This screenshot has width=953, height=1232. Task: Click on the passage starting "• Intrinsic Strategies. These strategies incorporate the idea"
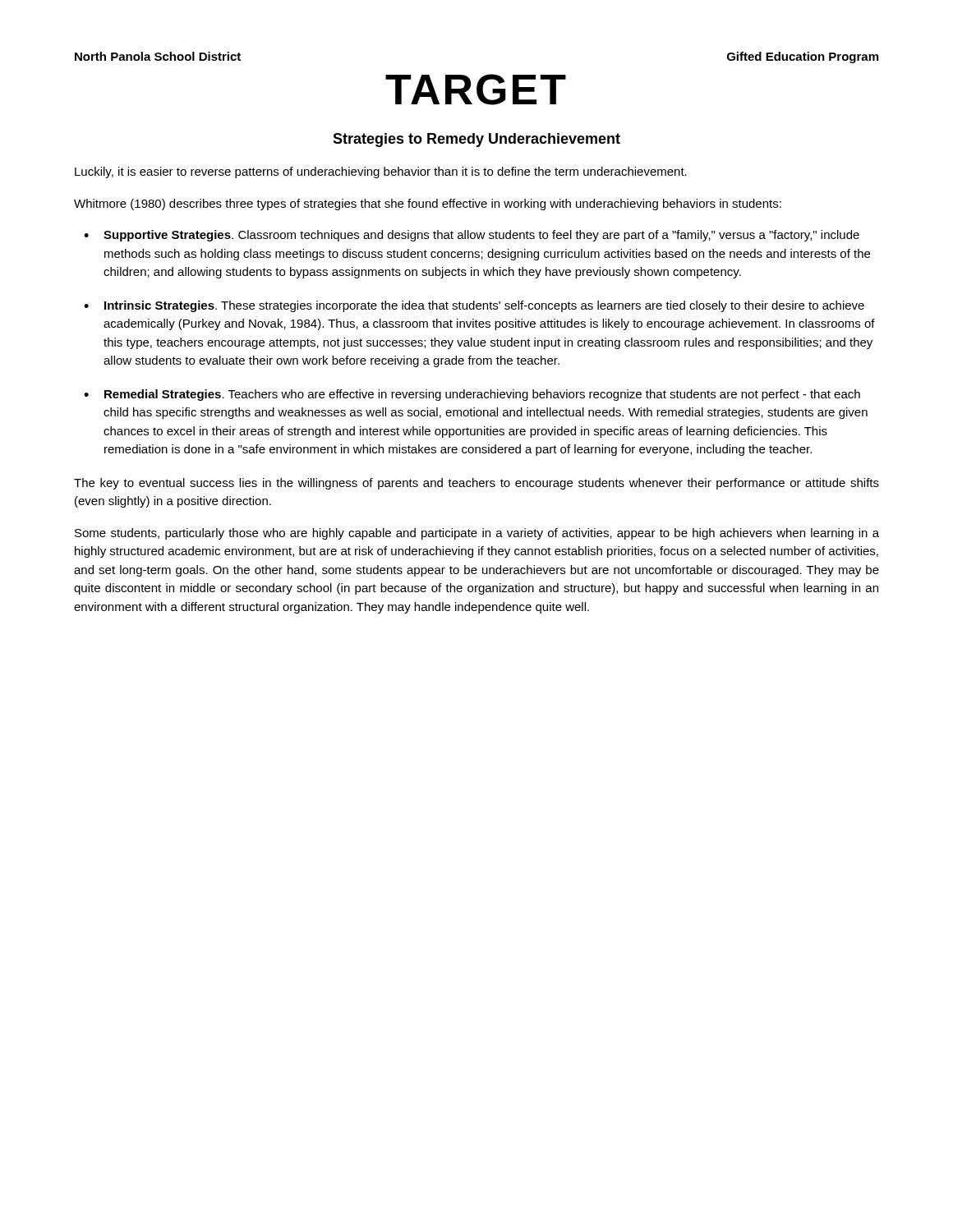pyautogui.click(x=481, y=333)
